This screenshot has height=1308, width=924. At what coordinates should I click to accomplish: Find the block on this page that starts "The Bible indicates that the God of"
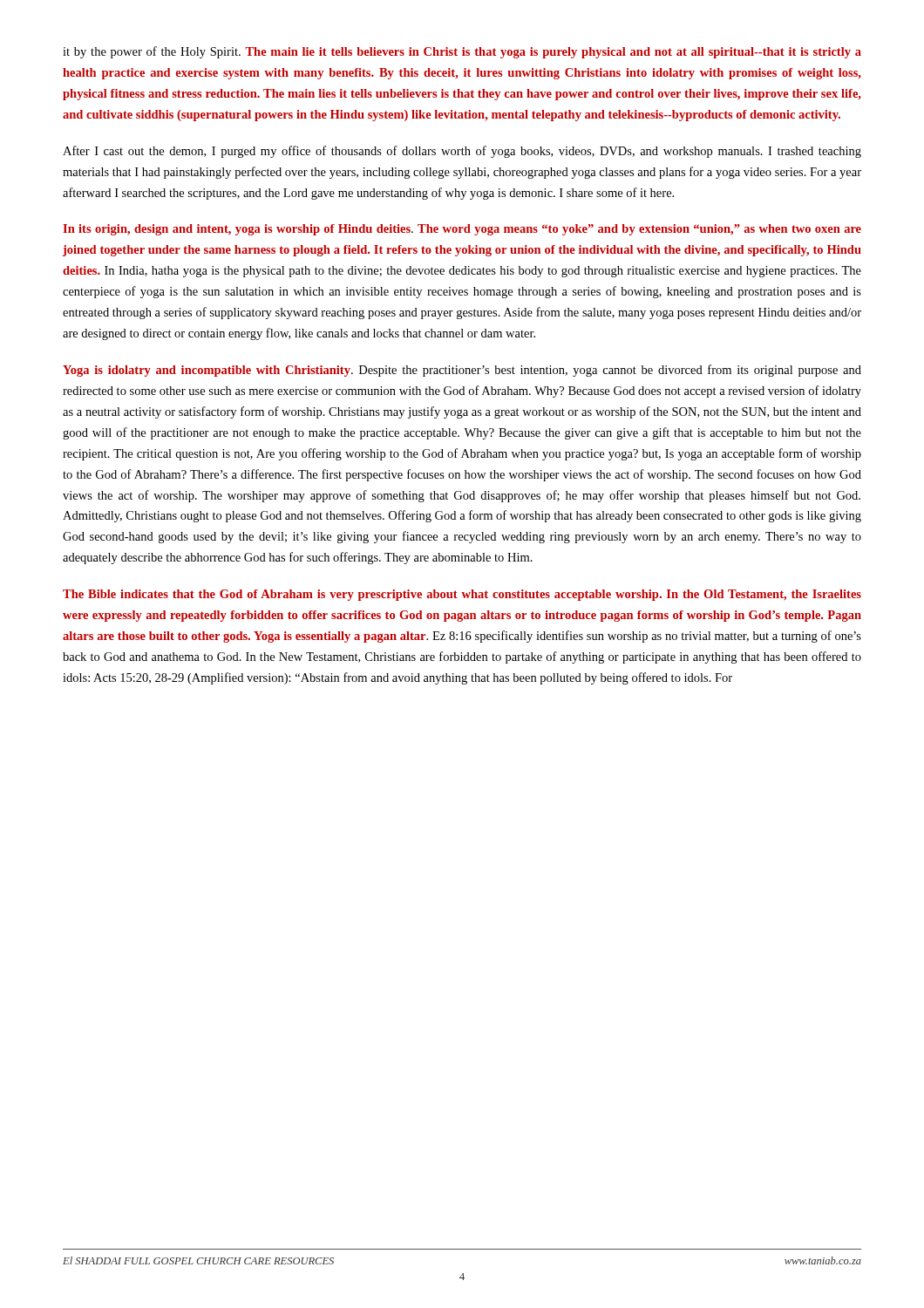point(462,636)
